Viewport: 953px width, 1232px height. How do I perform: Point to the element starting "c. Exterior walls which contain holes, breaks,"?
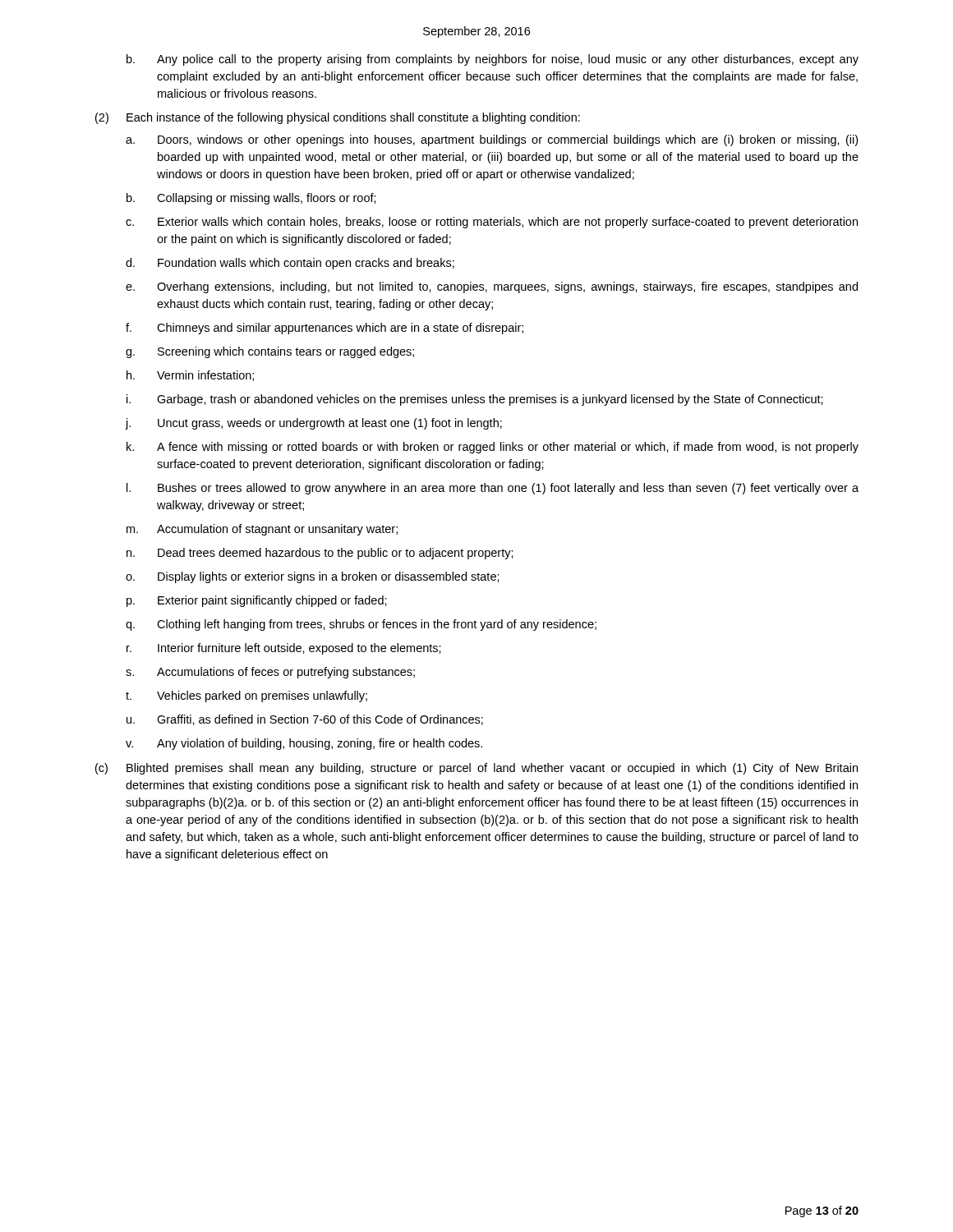(492, 231)
